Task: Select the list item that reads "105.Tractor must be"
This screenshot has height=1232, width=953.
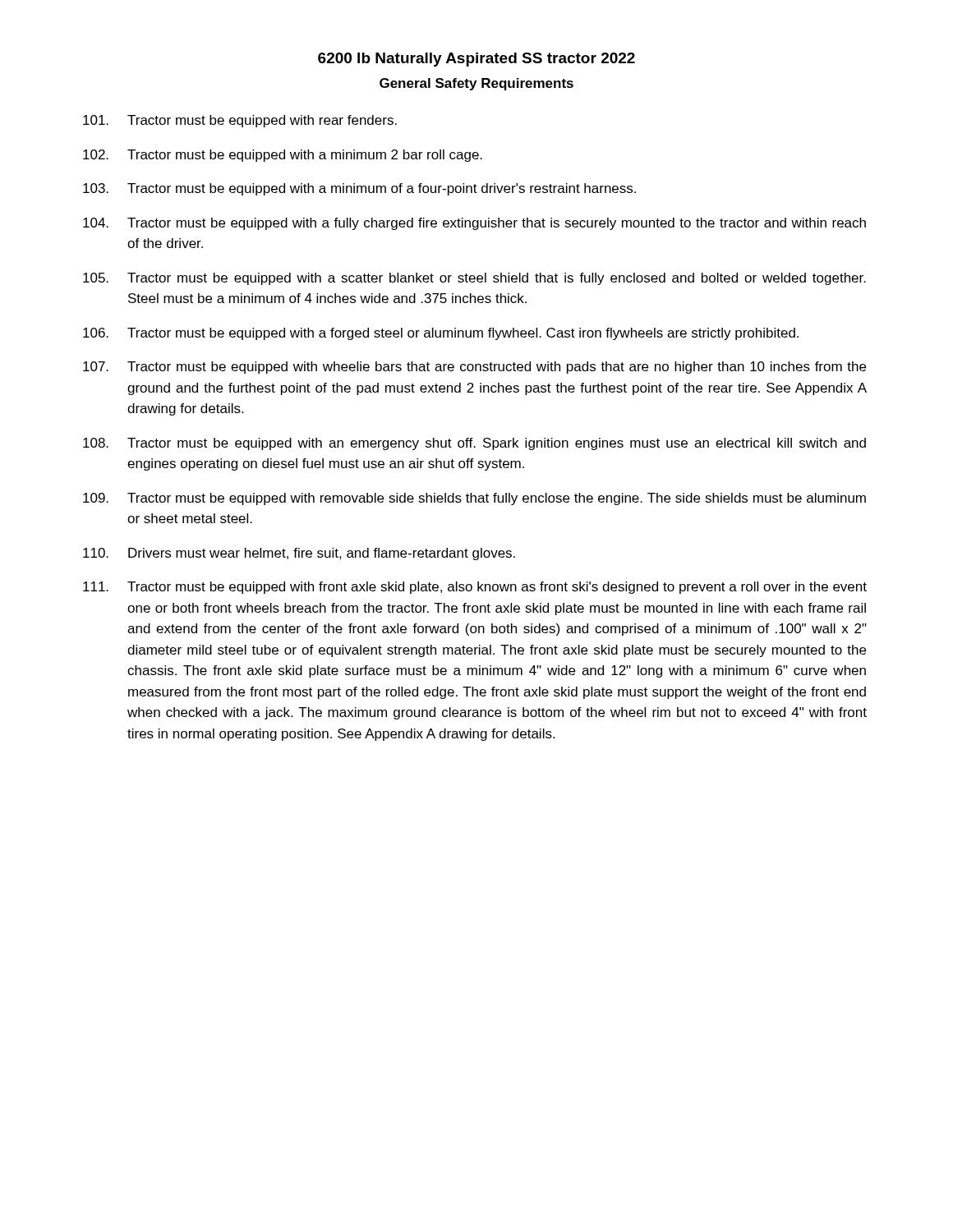Action: (x=474, y=288)
